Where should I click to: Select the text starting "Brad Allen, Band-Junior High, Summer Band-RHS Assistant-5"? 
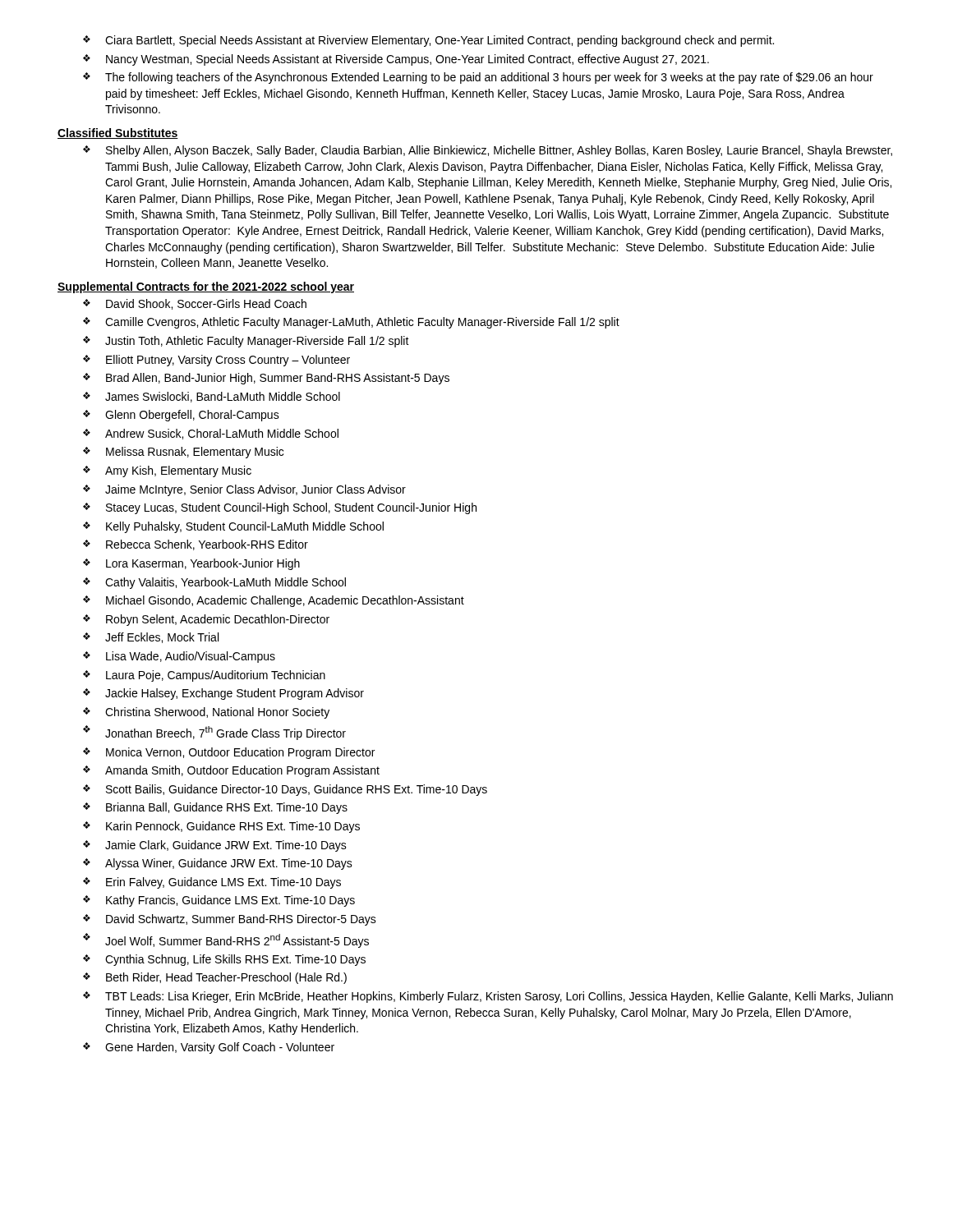pos(277,378)
